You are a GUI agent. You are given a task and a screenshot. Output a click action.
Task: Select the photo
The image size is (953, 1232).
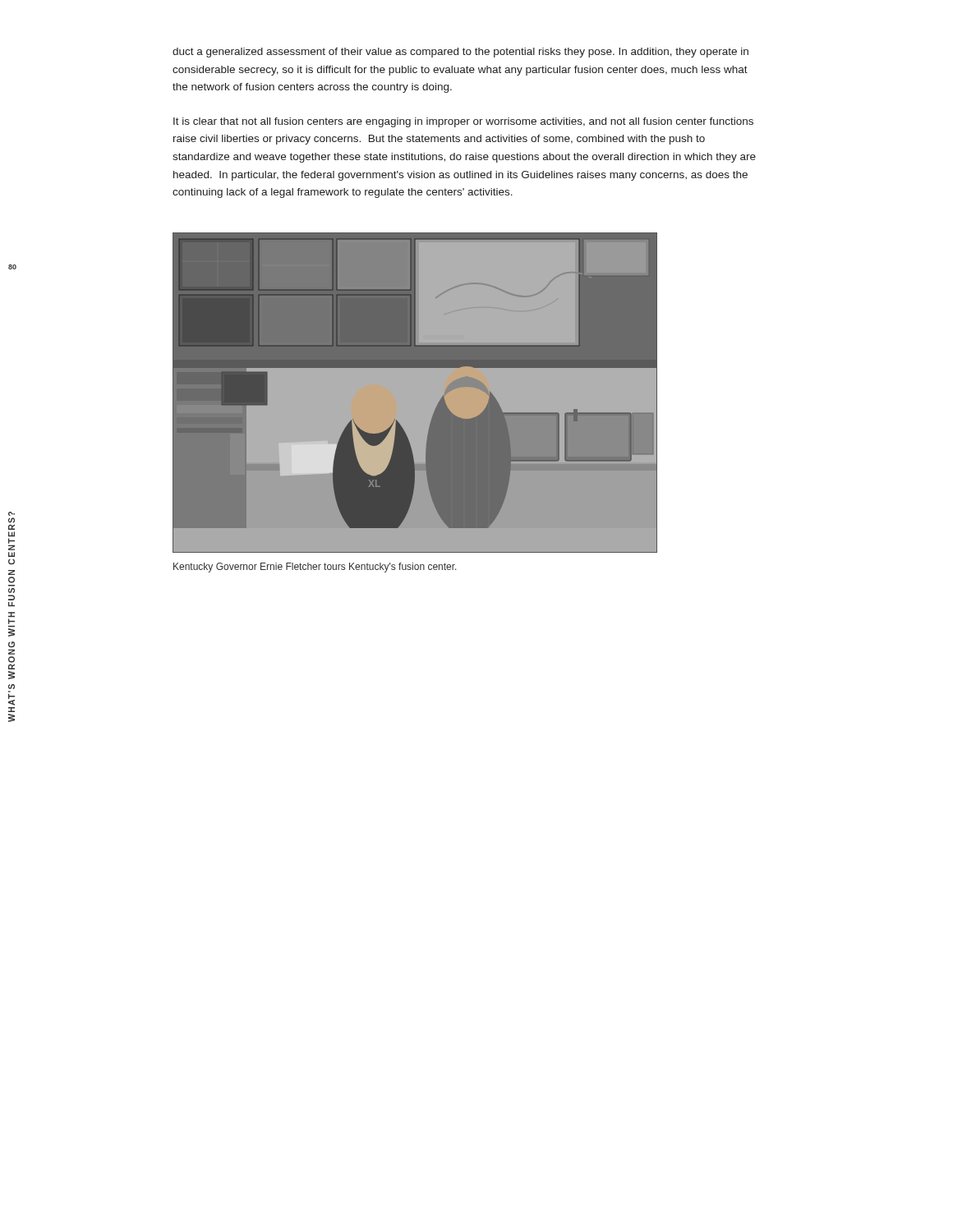pyautogui.click(x=415, y=403)
